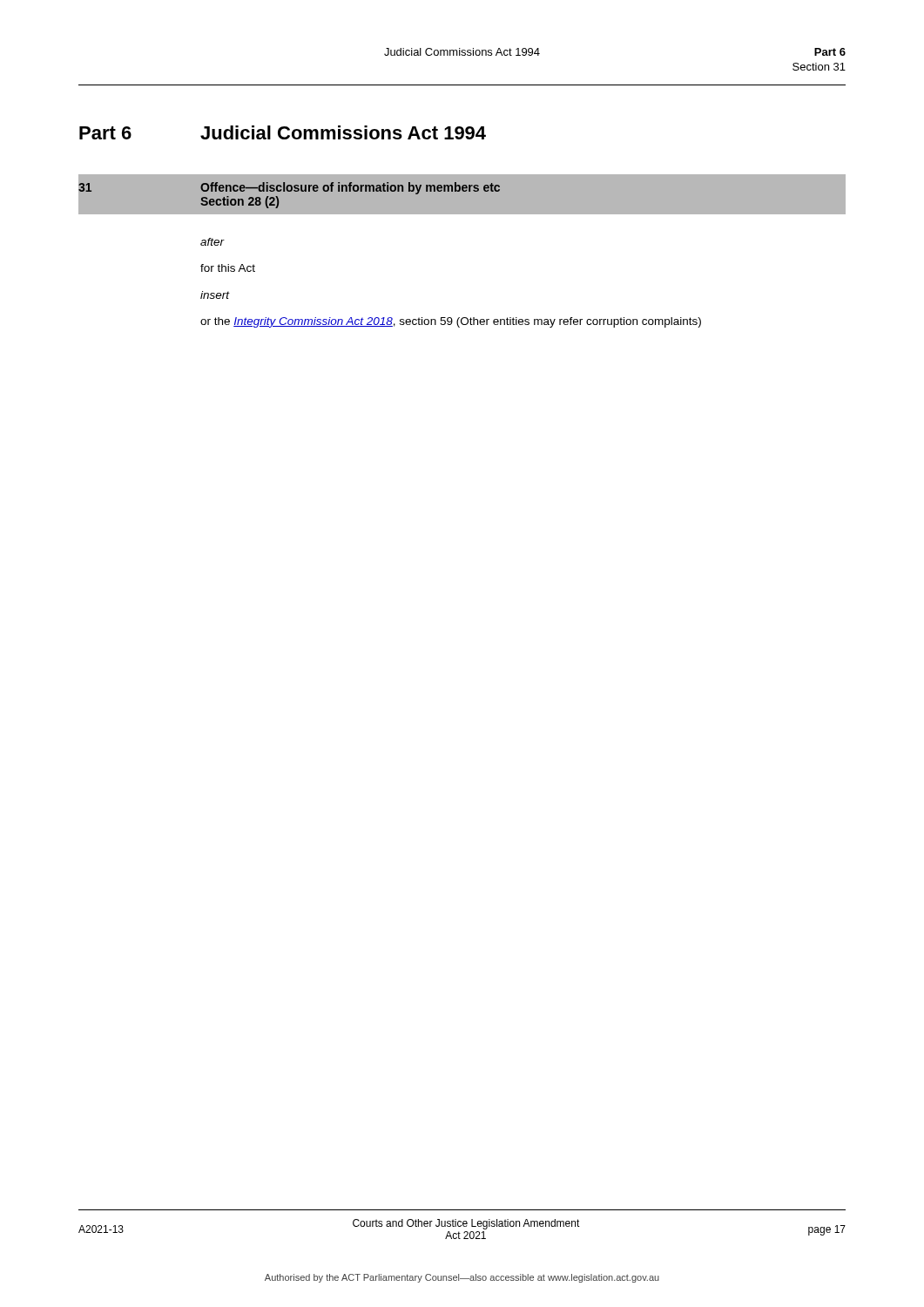Find the text block with the text "or the Integrity Commission Act 2018, section 59"

point(451,321)
